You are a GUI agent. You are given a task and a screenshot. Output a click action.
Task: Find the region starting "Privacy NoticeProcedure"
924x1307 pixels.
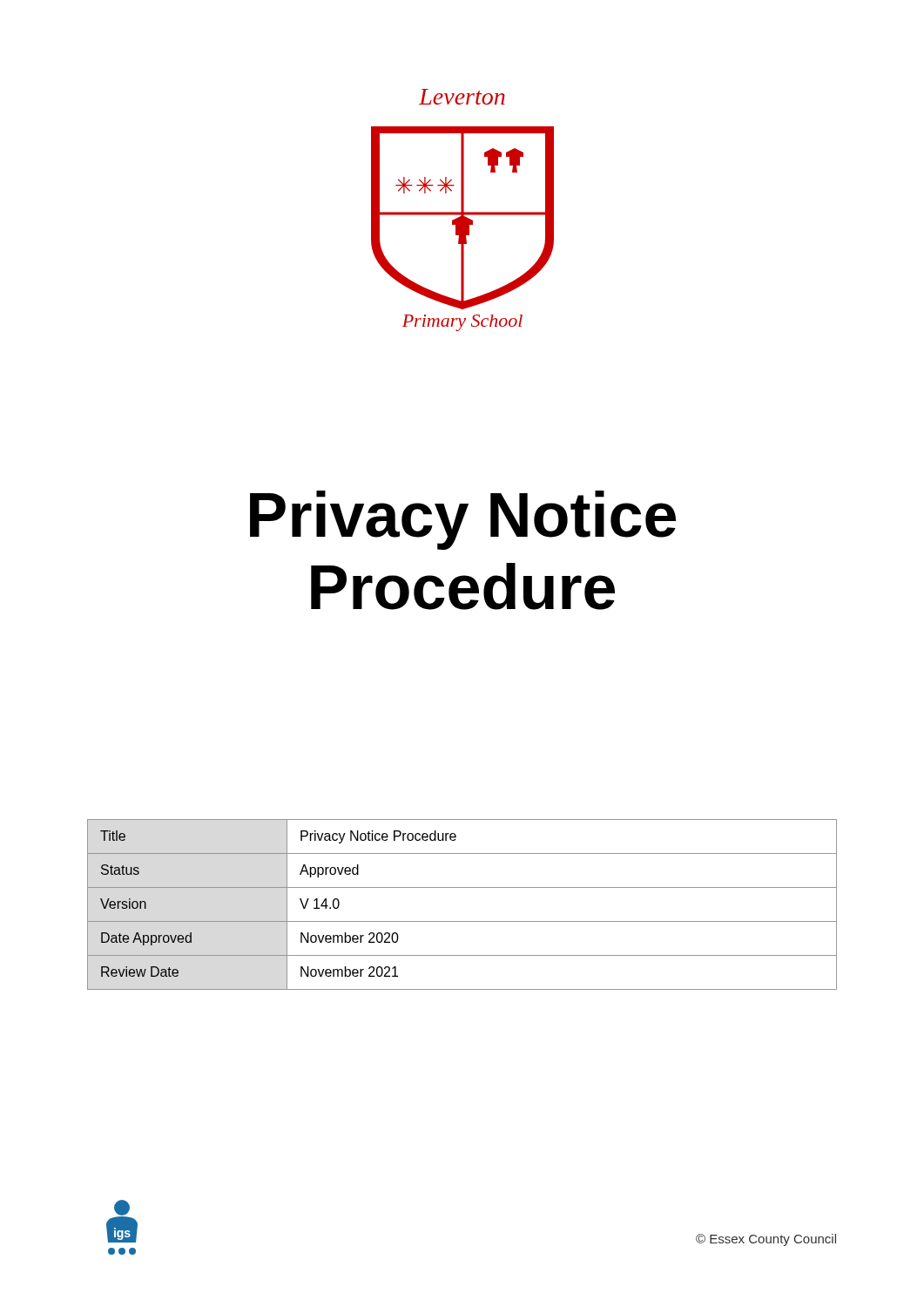coord(462,551)
